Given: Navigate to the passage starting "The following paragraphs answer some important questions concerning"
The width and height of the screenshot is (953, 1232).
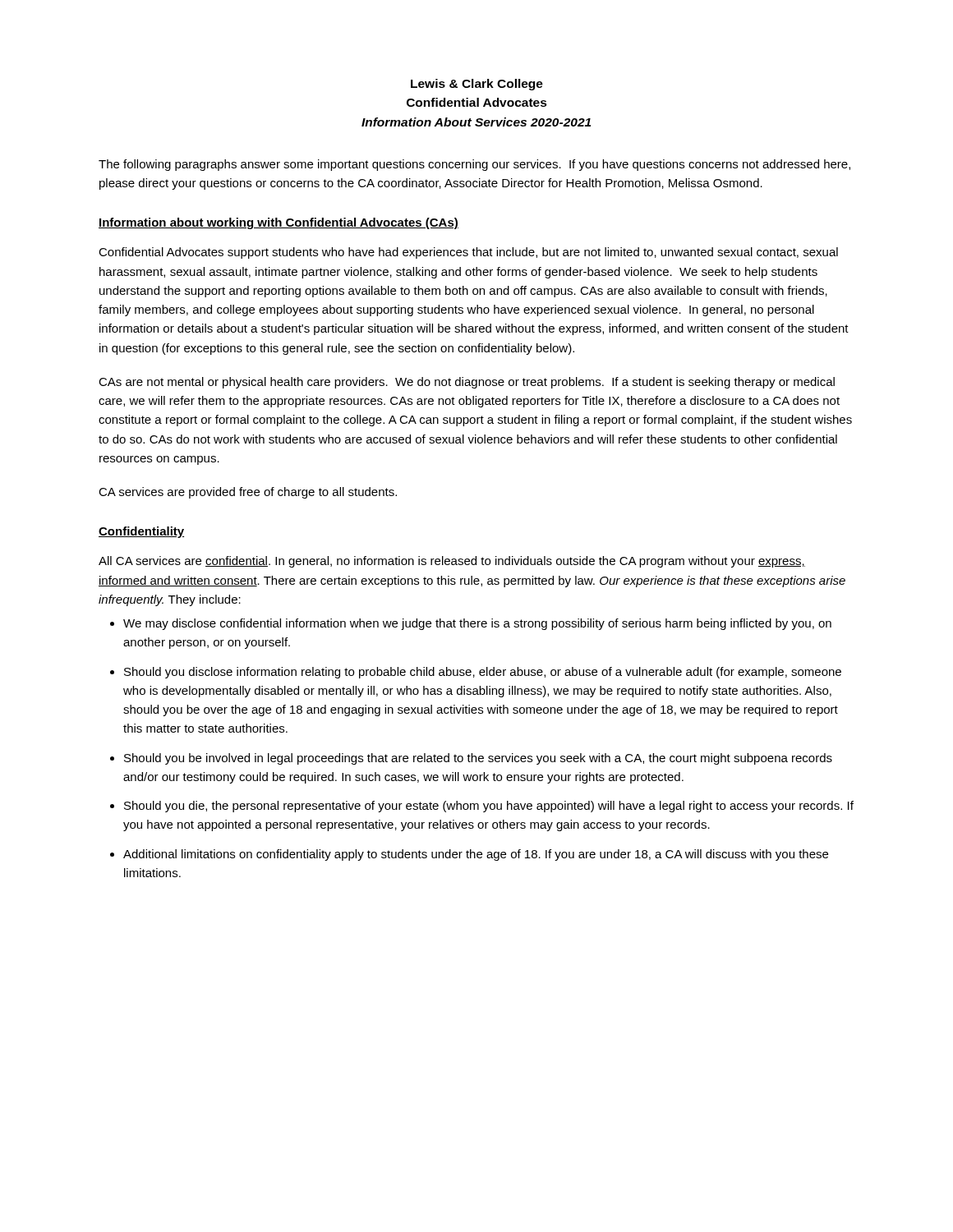Looking at the screenshot, I should click(x=475, y=173).
